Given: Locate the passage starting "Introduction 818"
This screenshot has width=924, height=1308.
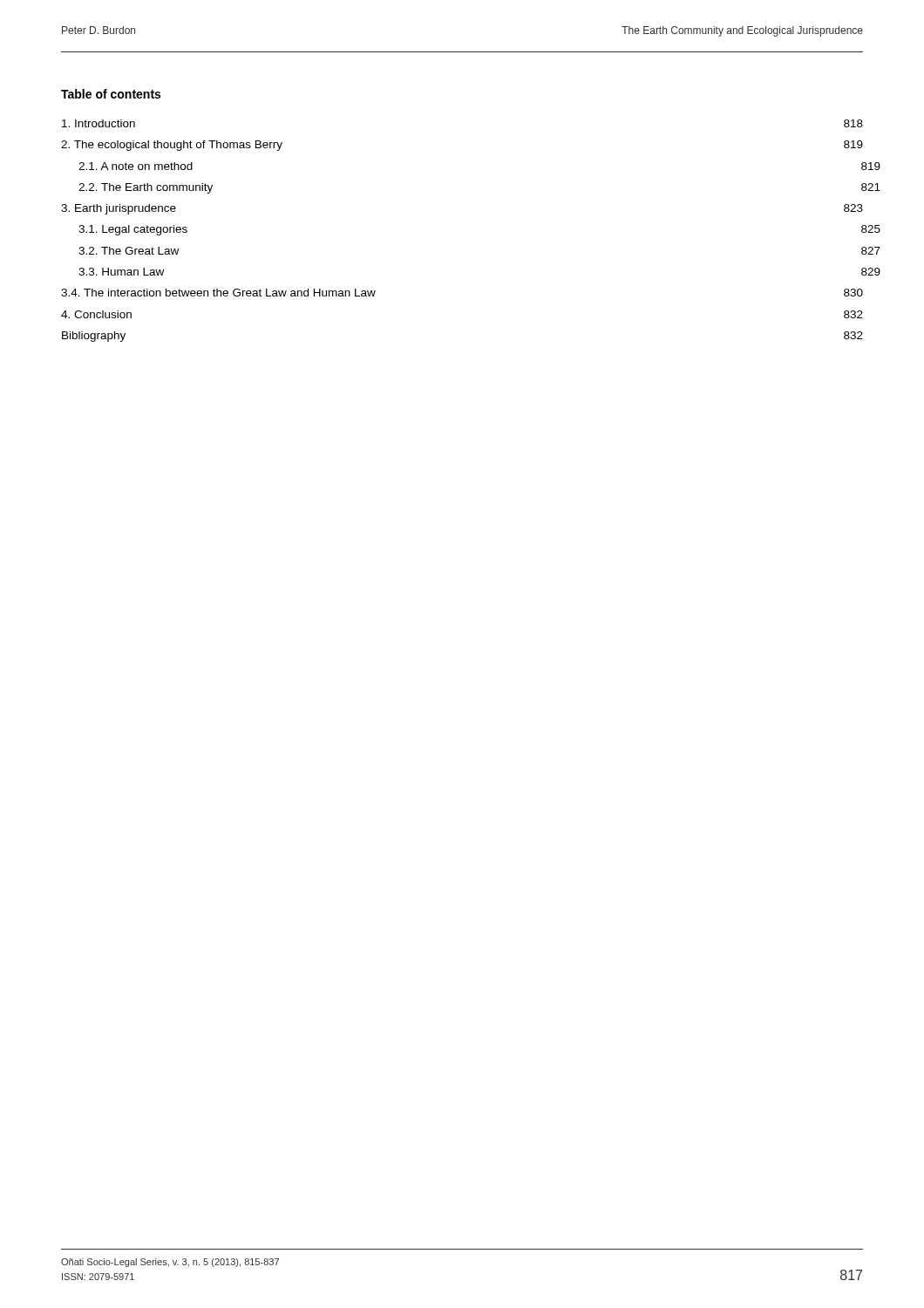Looking at the screenshot, I should [96, 123].
